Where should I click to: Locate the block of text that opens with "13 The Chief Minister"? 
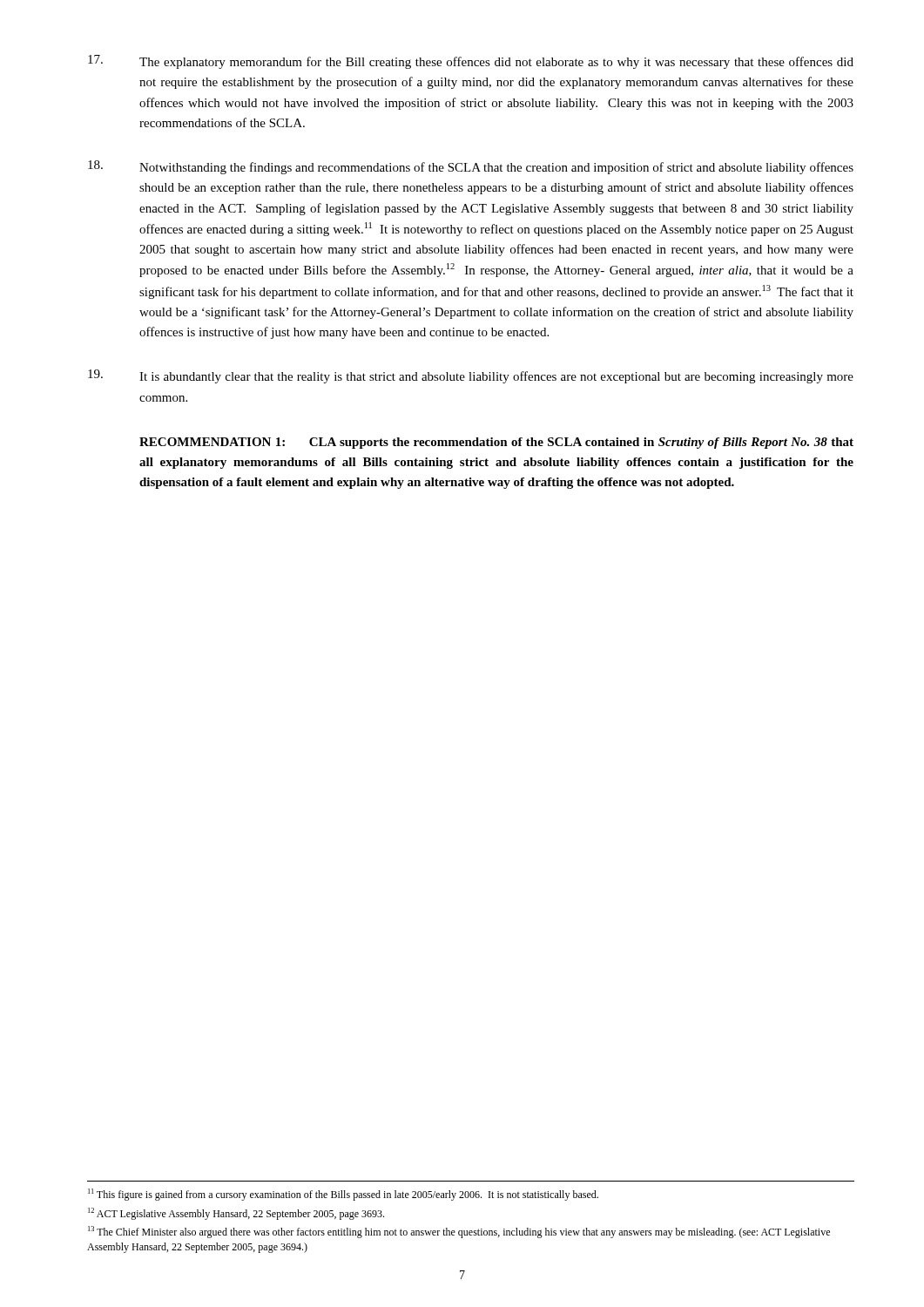tap(459, 1239)
